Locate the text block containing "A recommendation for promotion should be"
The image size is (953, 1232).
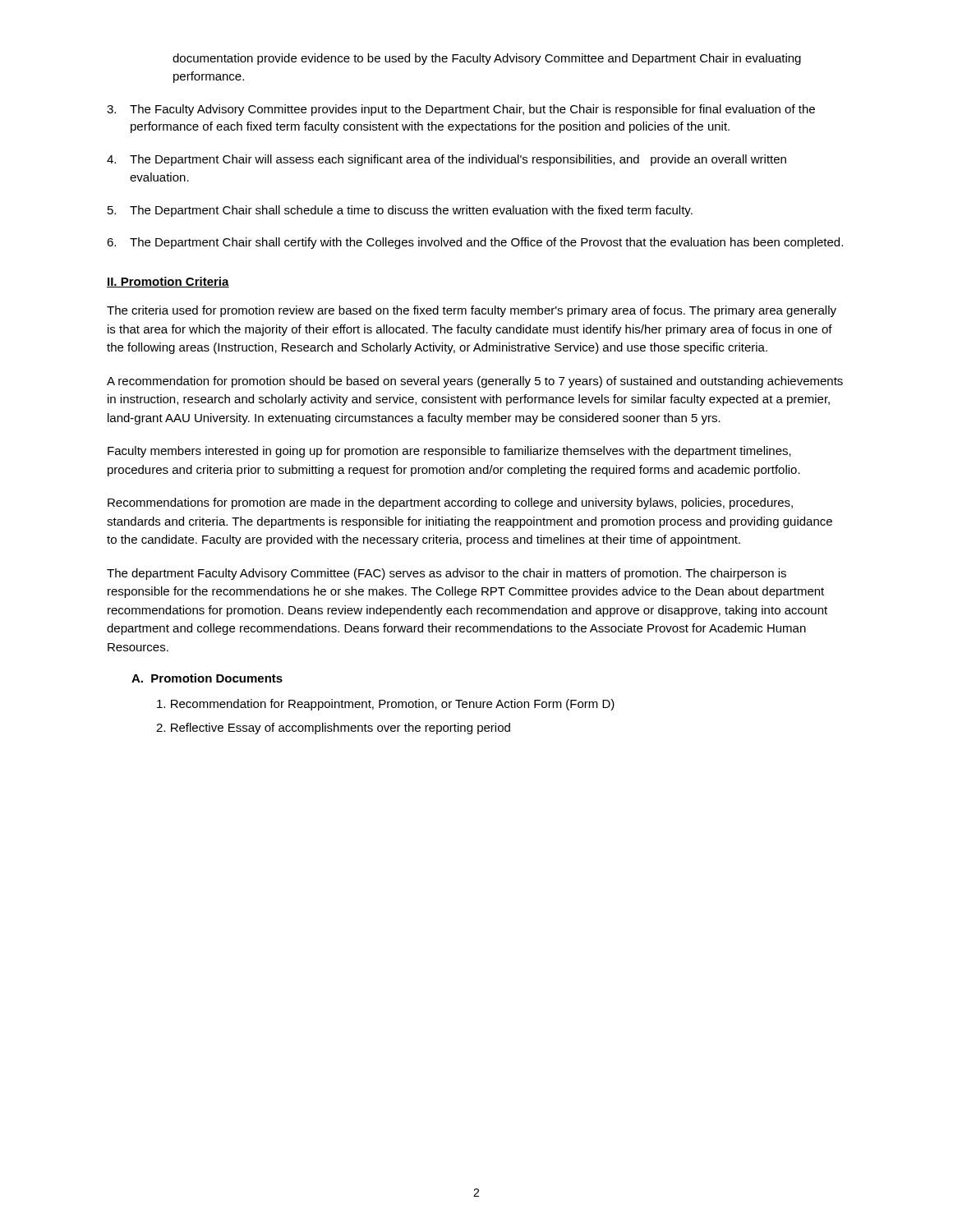coord(475,399)
